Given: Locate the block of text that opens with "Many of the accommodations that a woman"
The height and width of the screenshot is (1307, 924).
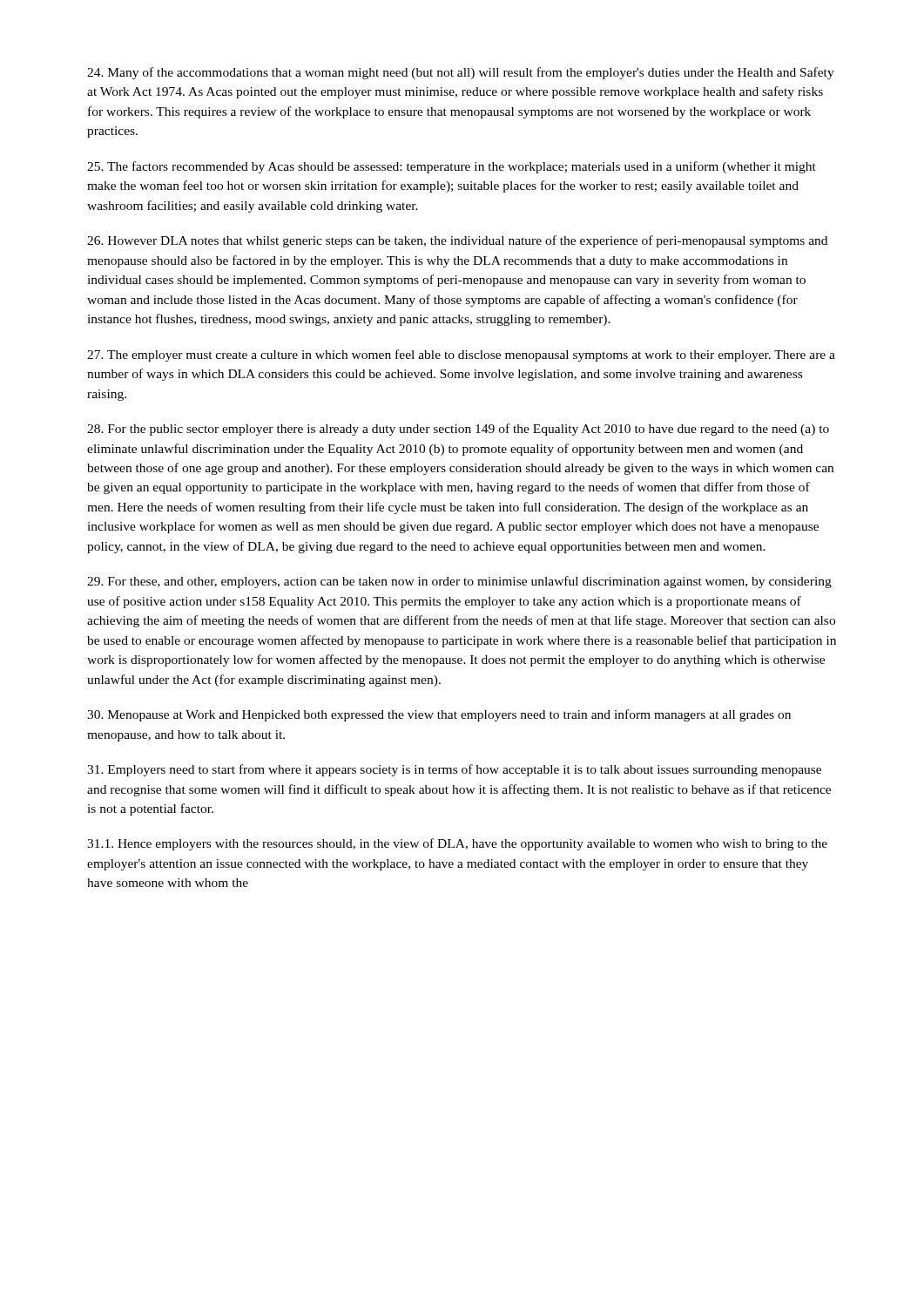Looking at the screenshot, I should click(x=461, y=101).
